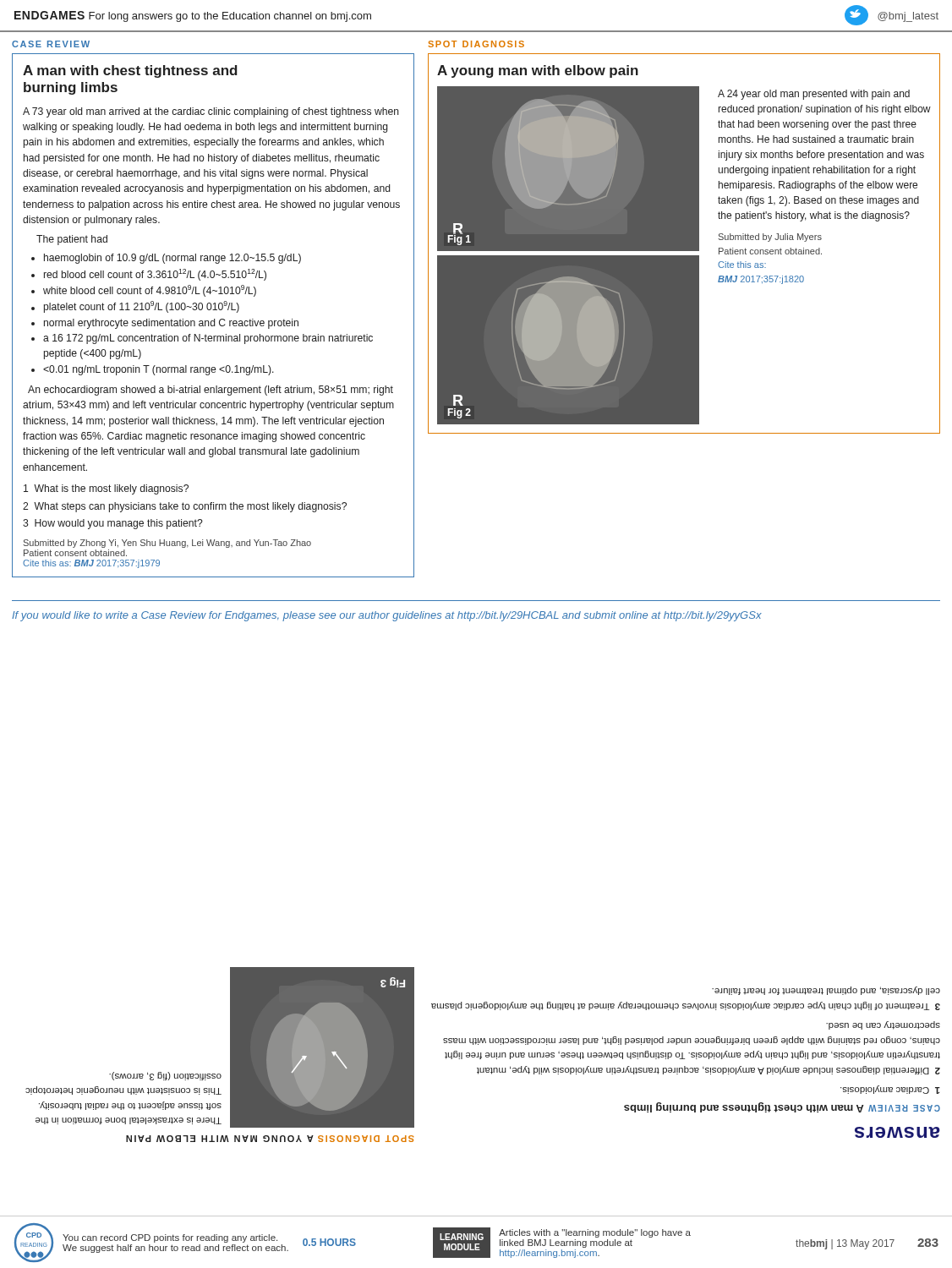Point to the text block starting "haemoglobin of 10.9"
Screen dimensions: 1268x952
click(x=172, y=258)
